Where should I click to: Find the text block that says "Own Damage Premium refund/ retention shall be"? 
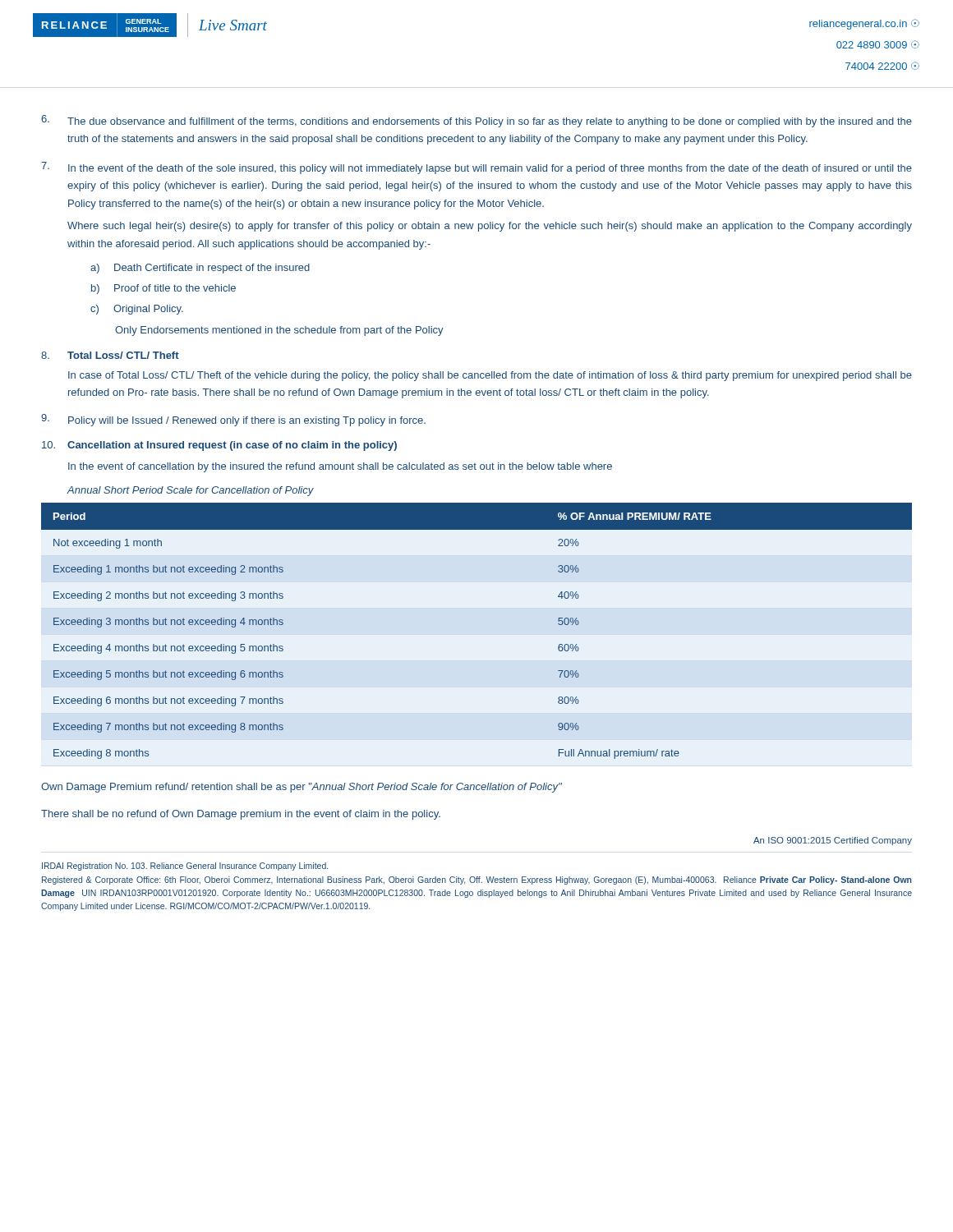point(301,786)
